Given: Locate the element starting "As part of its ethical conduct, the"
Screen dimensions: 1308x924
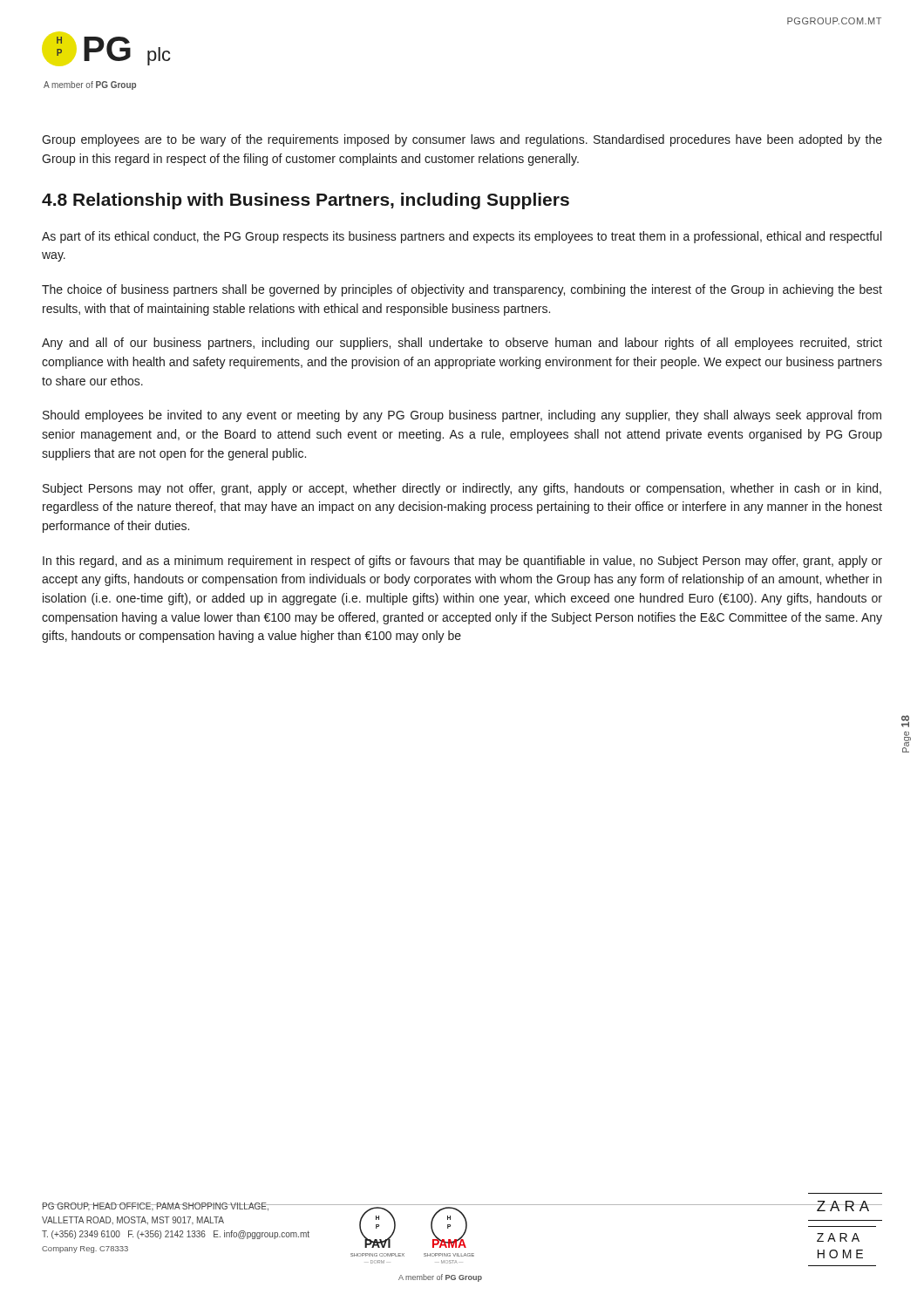Looking at the screenshot, I should 462,245.
